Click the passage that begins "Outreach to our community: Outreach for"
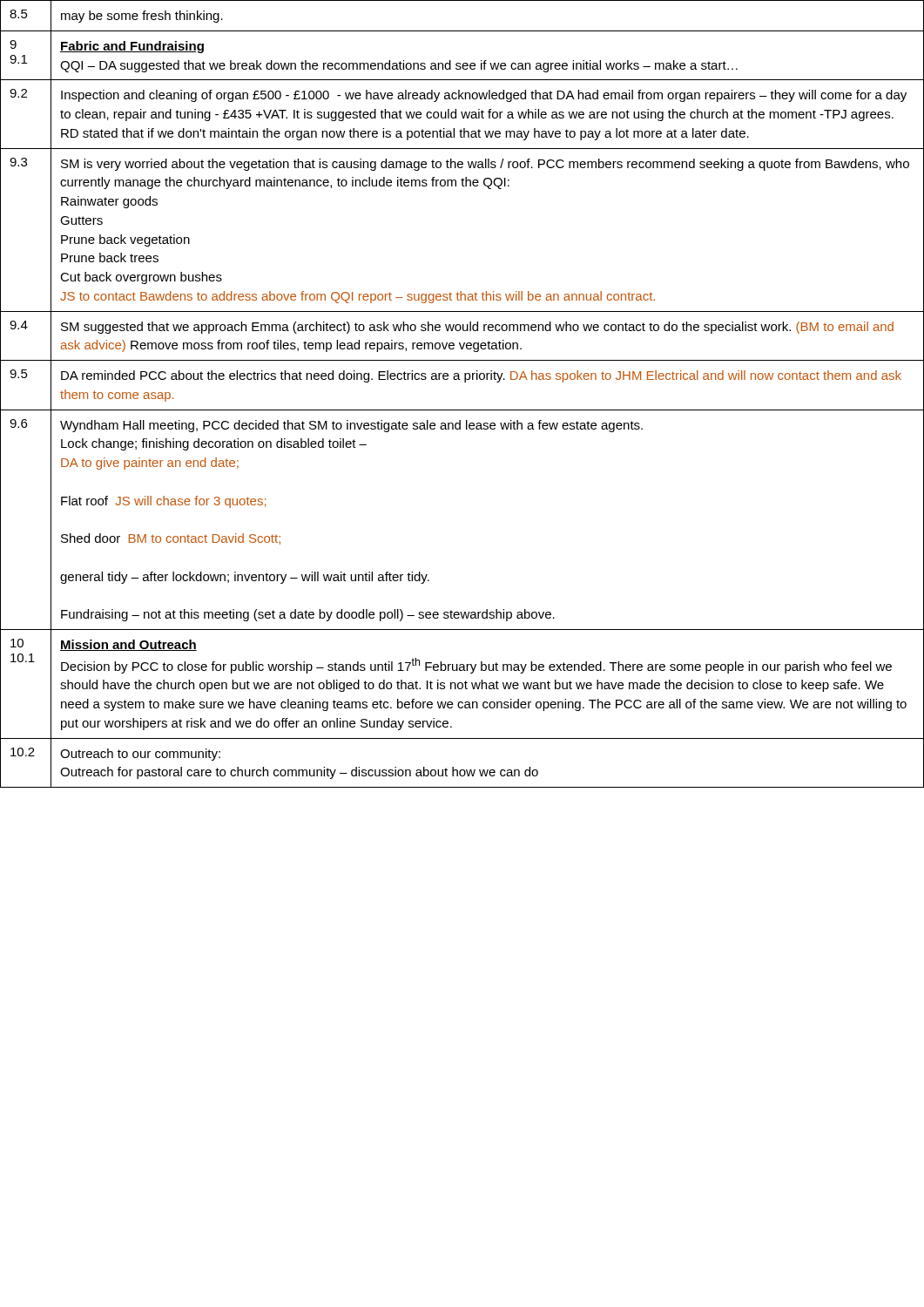The width and height of the screenshot is (924, 1307). (x=299, y=762)
